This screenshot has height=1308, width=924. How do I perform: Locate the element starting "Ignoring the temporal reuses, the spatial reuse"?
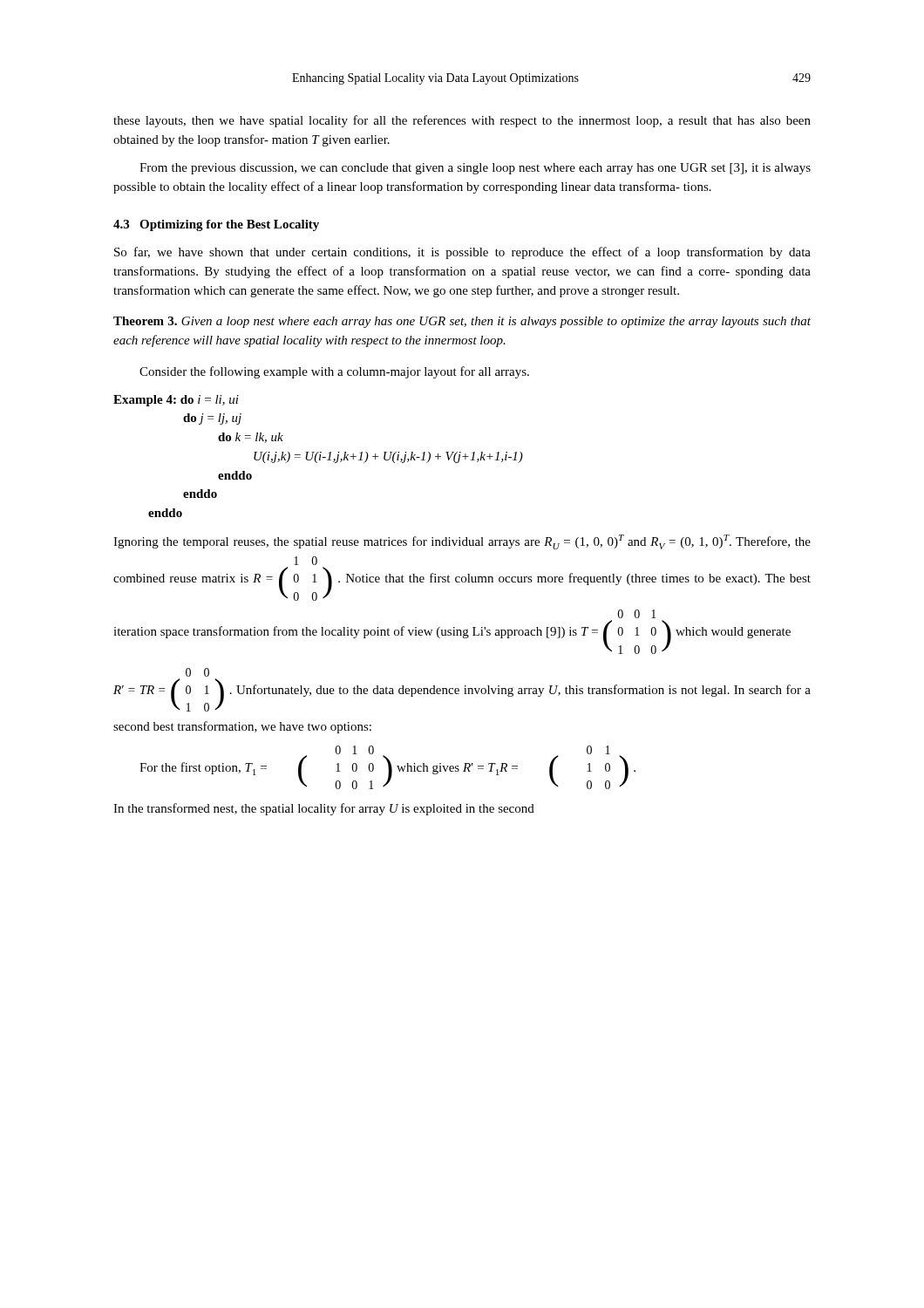(x=462, y=674)
